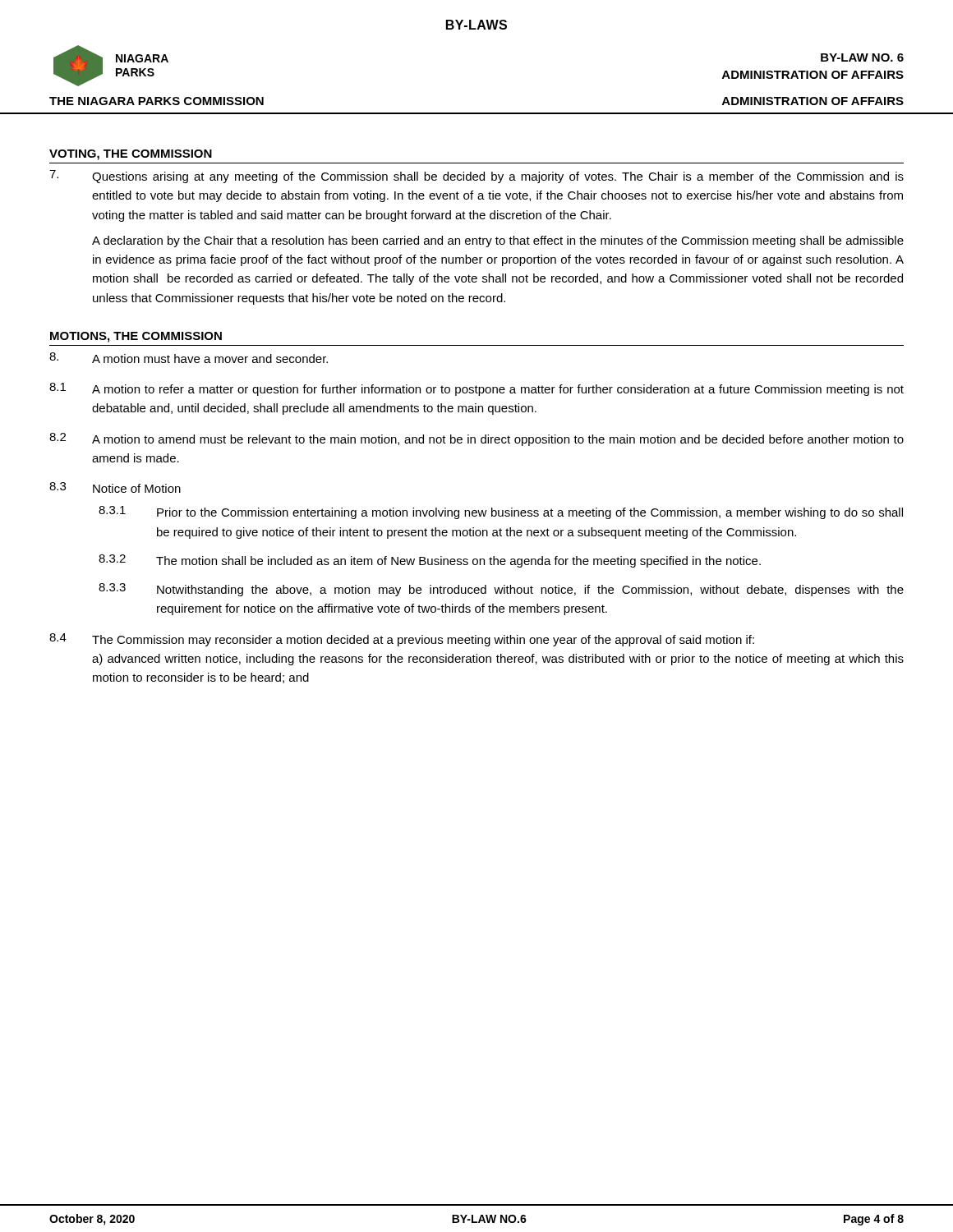
Task: Locate the list item that reads "8.1 A motion to refer"
Action: [x=476, y=399]
